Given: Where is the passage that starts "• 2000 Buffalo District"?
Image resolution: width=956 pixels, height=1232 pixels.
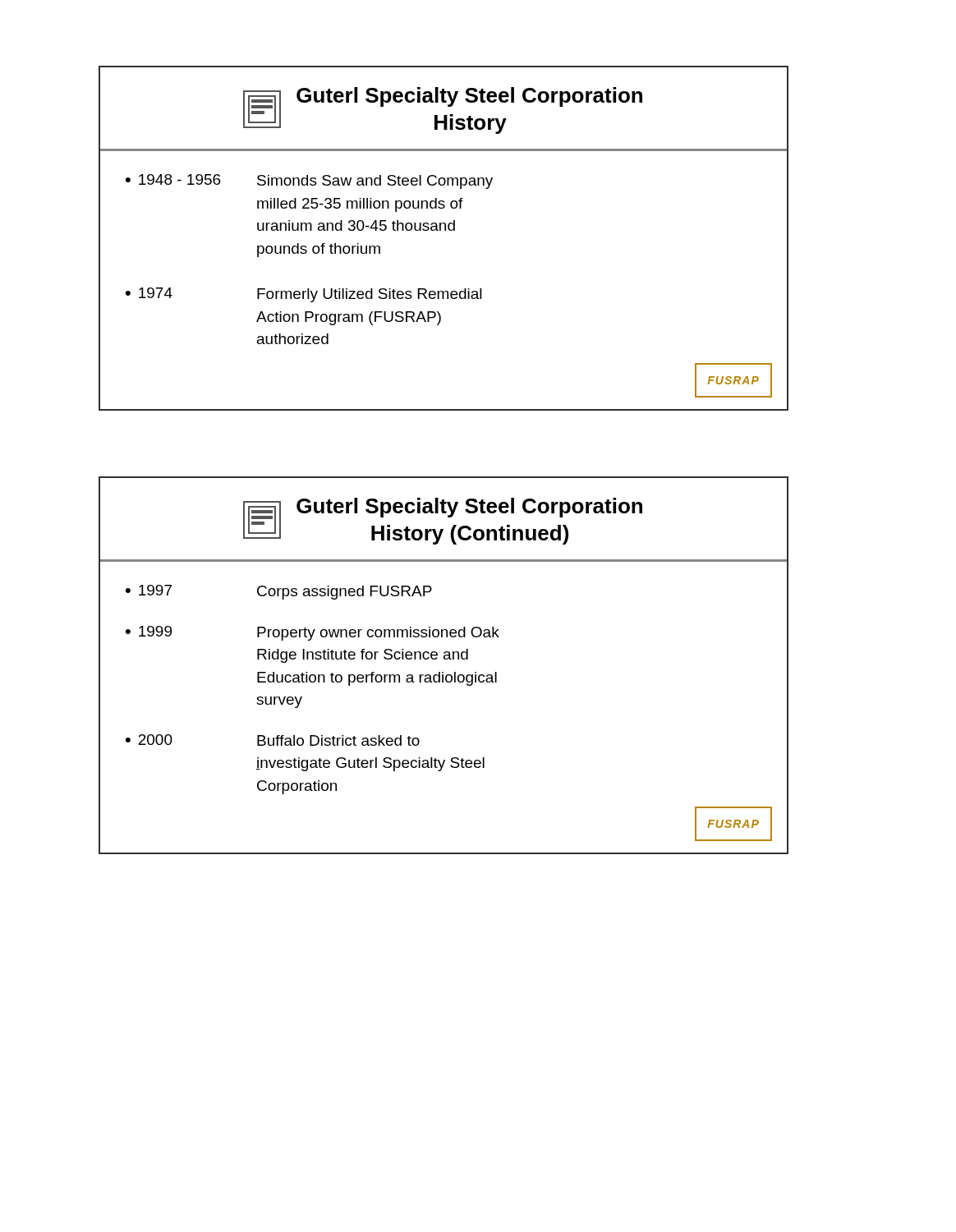Looking at the screenshot, I should pos(444,763).
